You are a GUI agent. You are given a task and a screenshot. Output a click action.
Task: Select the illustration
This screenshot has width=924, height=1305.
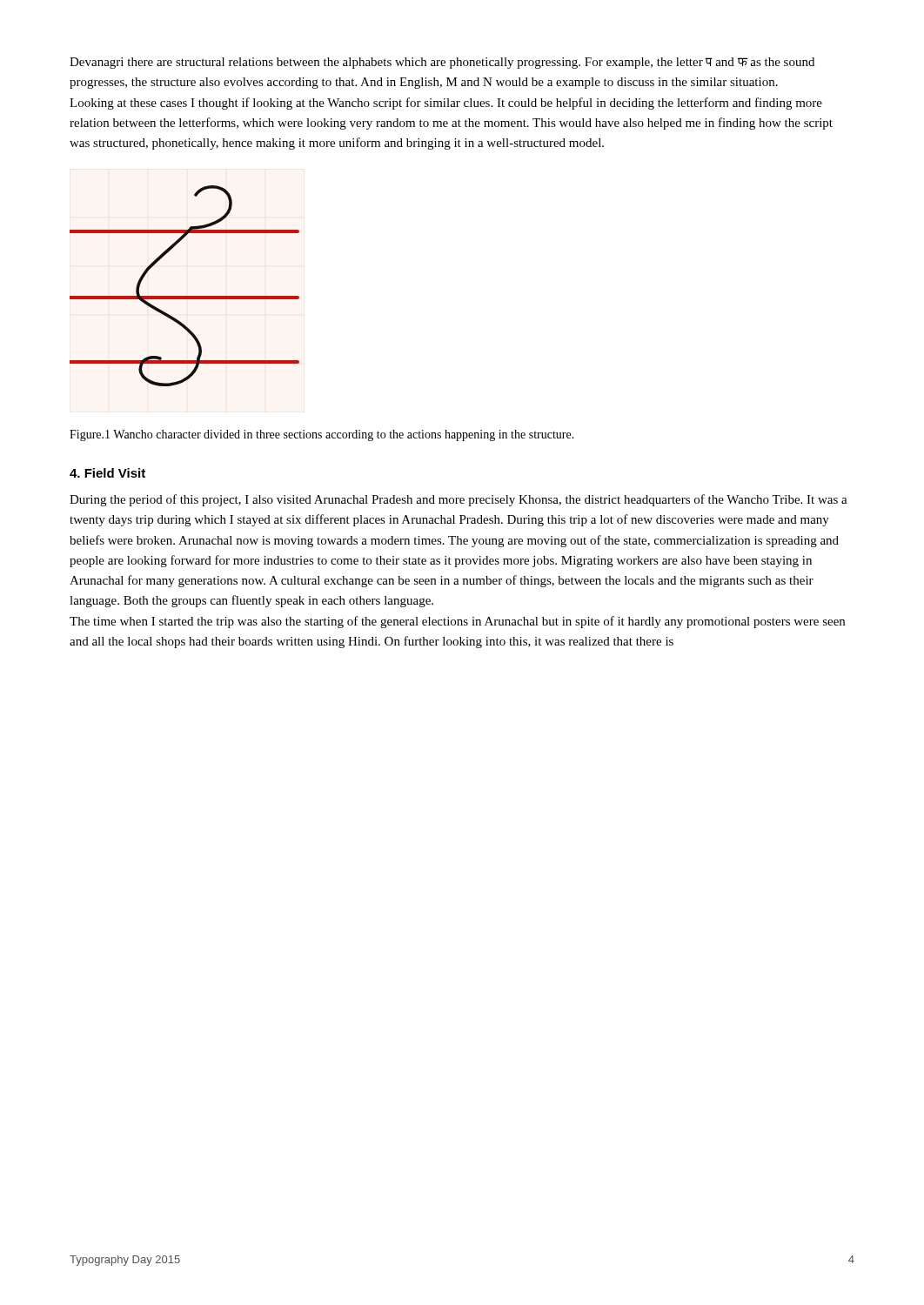pos(187,294)
